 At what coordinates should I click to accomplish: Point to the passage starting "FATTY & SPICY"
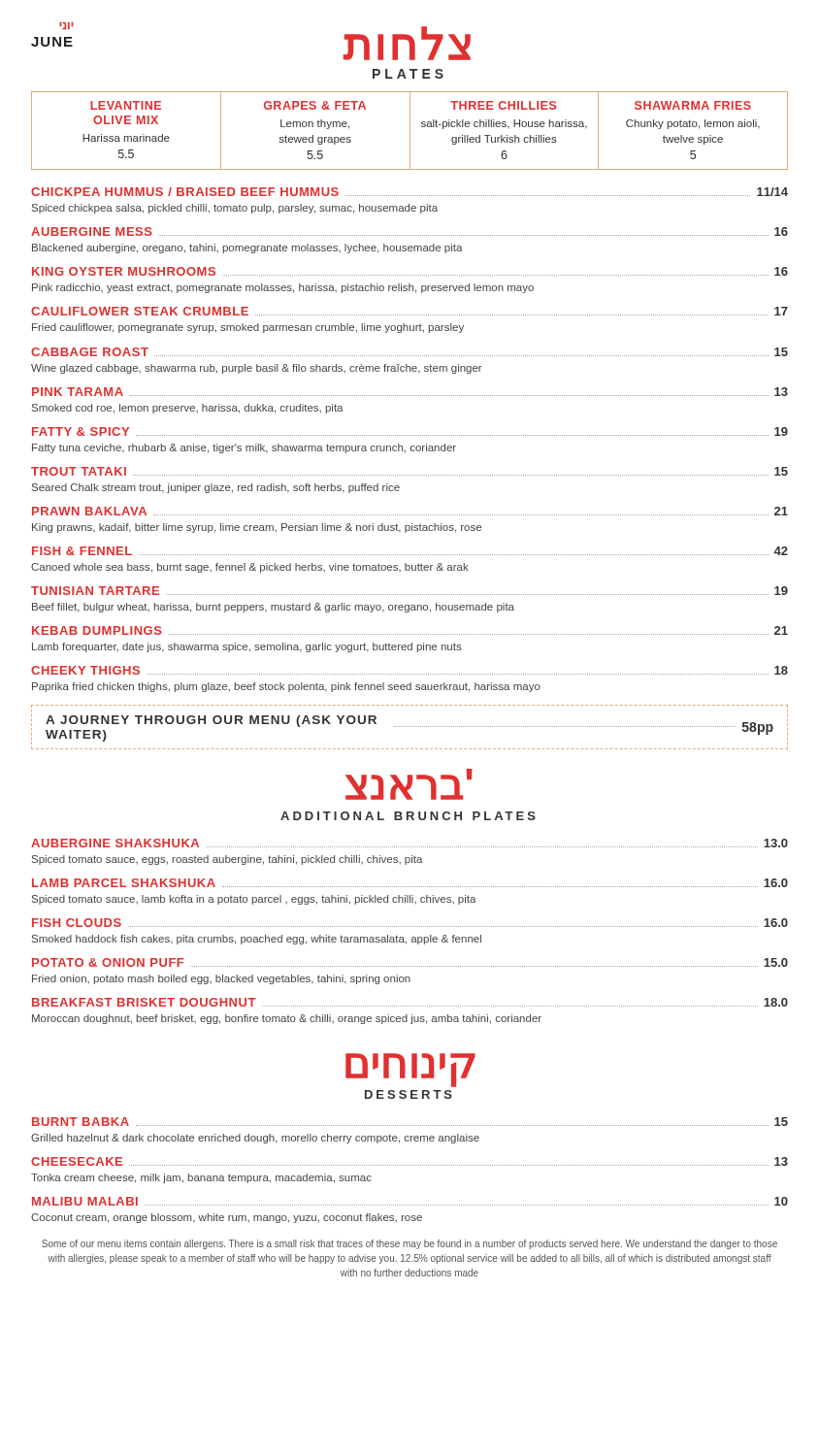pos(410,440)
